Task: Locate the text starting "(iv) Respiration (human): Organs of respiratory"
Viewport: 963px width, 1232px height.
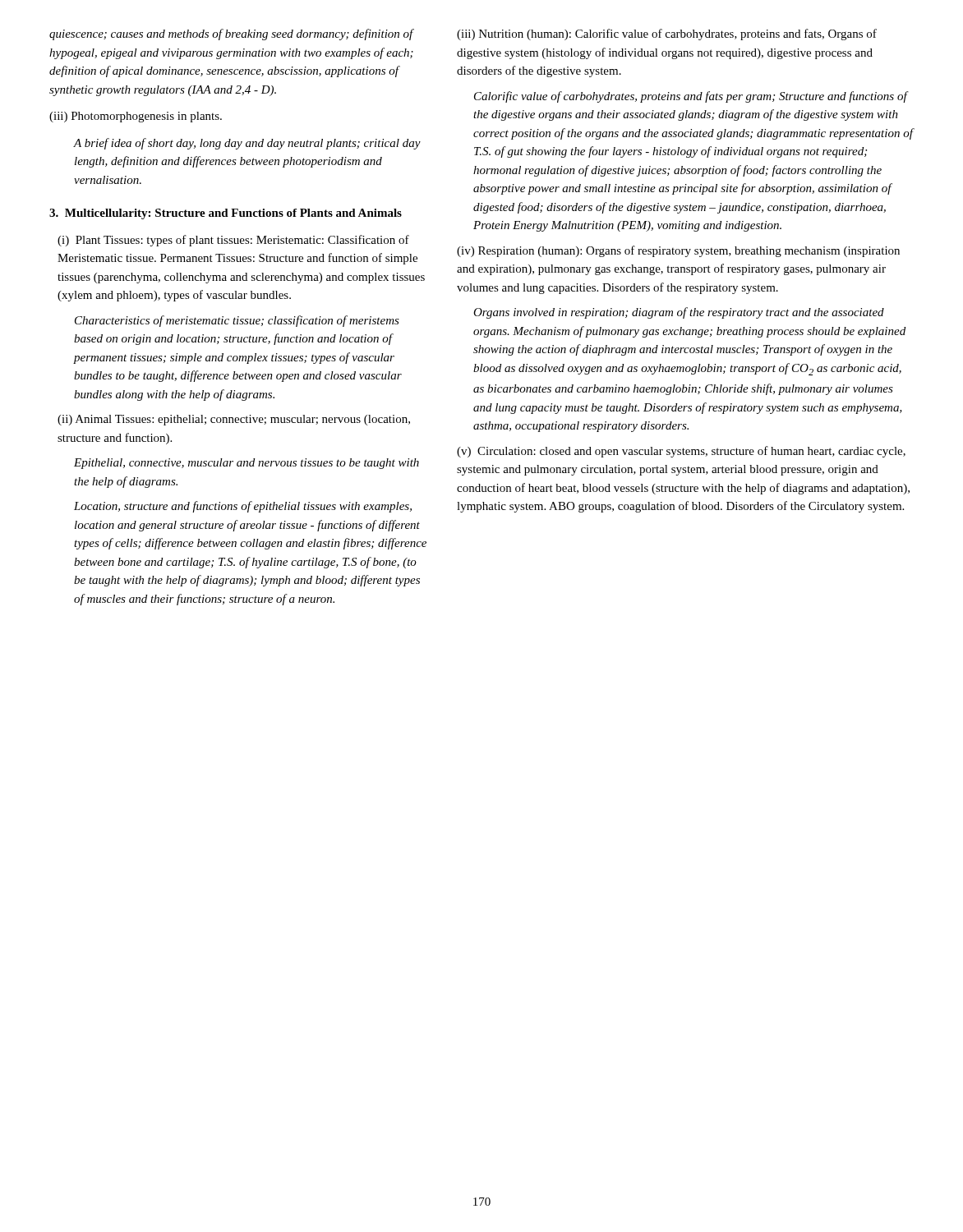Action: [685, 269]
